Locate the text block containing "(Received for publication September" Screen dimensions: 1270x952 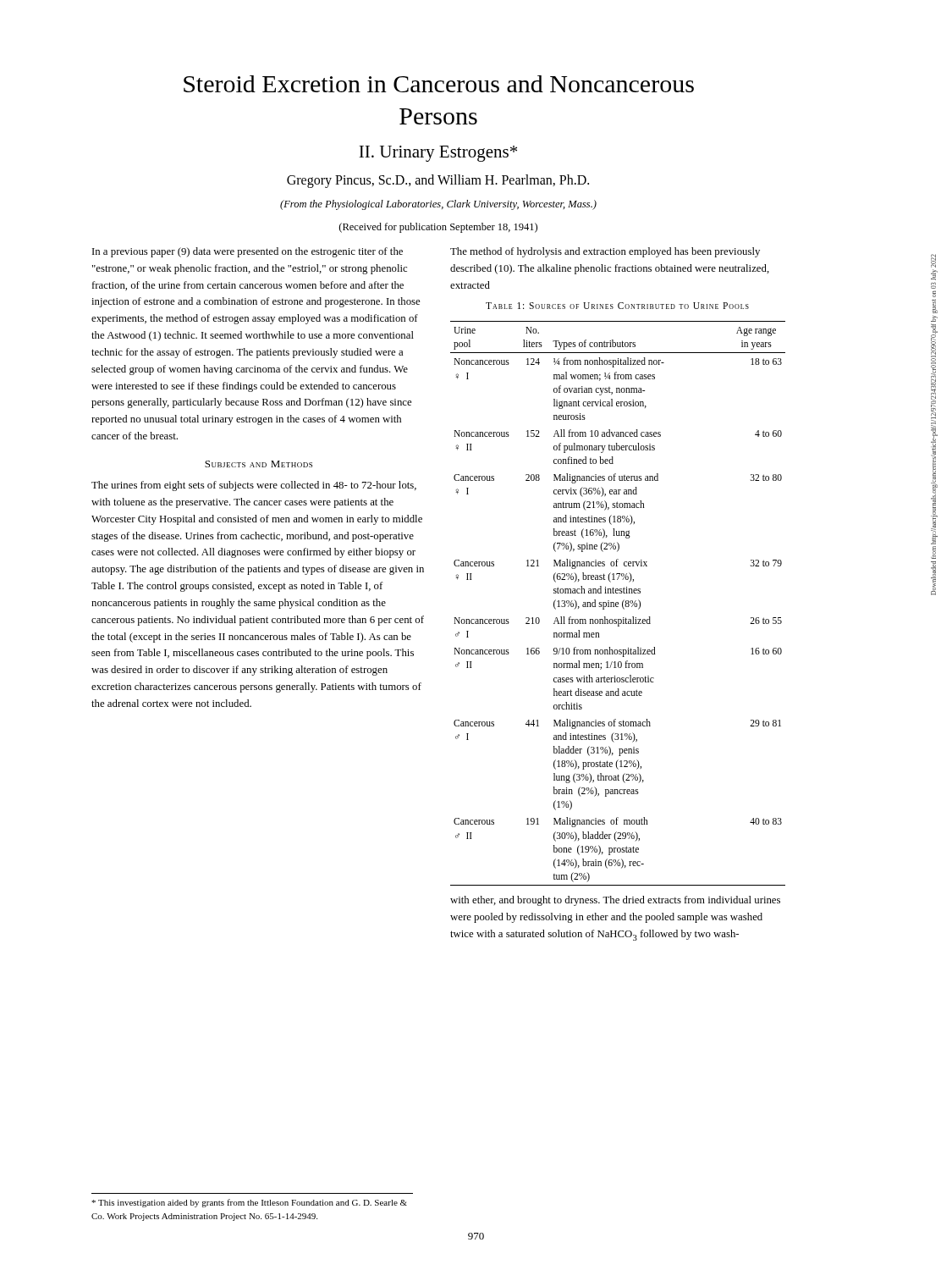(438, 227)
